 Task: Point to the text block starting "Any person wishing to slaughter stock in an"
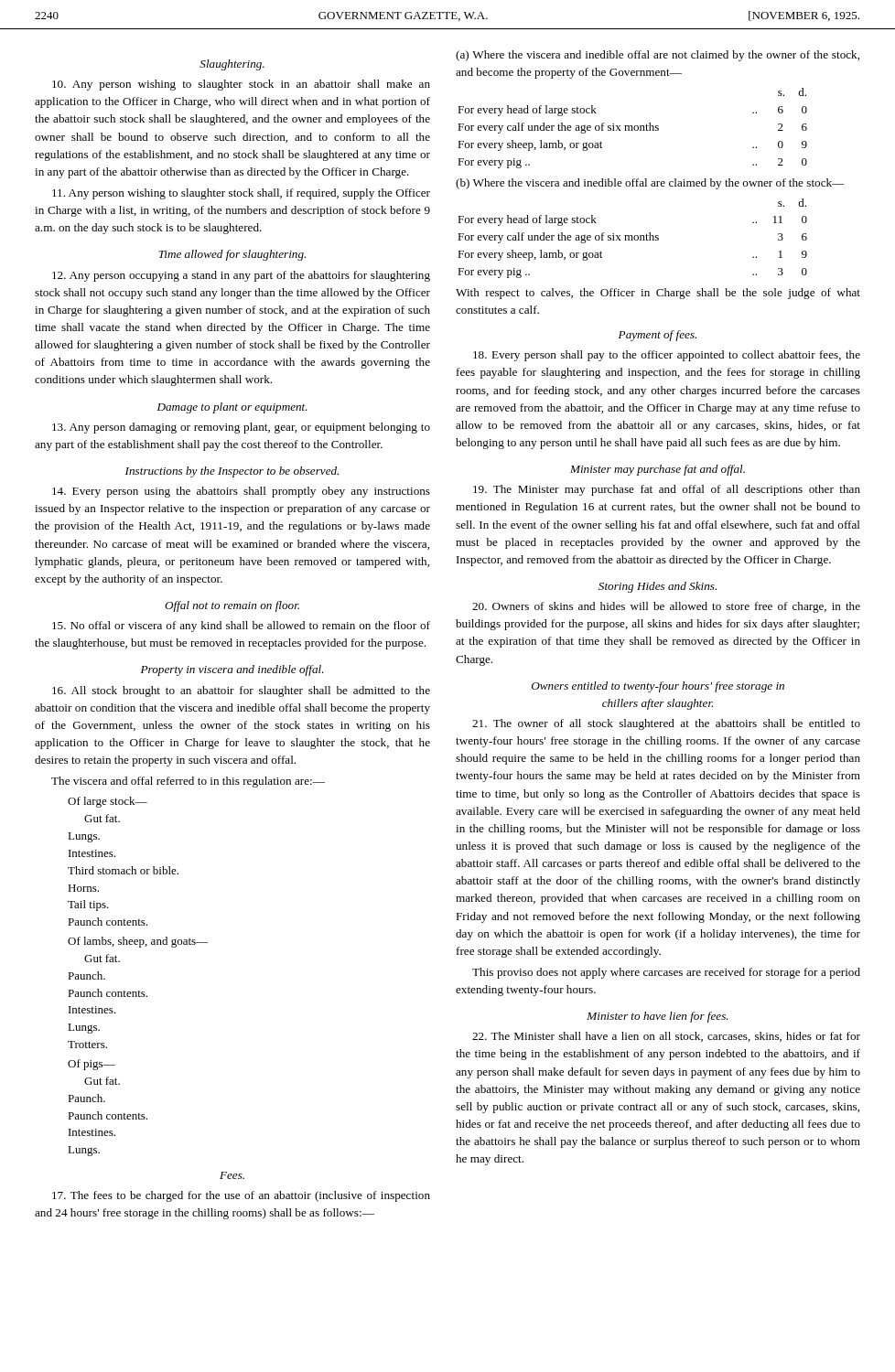(232, 128)
